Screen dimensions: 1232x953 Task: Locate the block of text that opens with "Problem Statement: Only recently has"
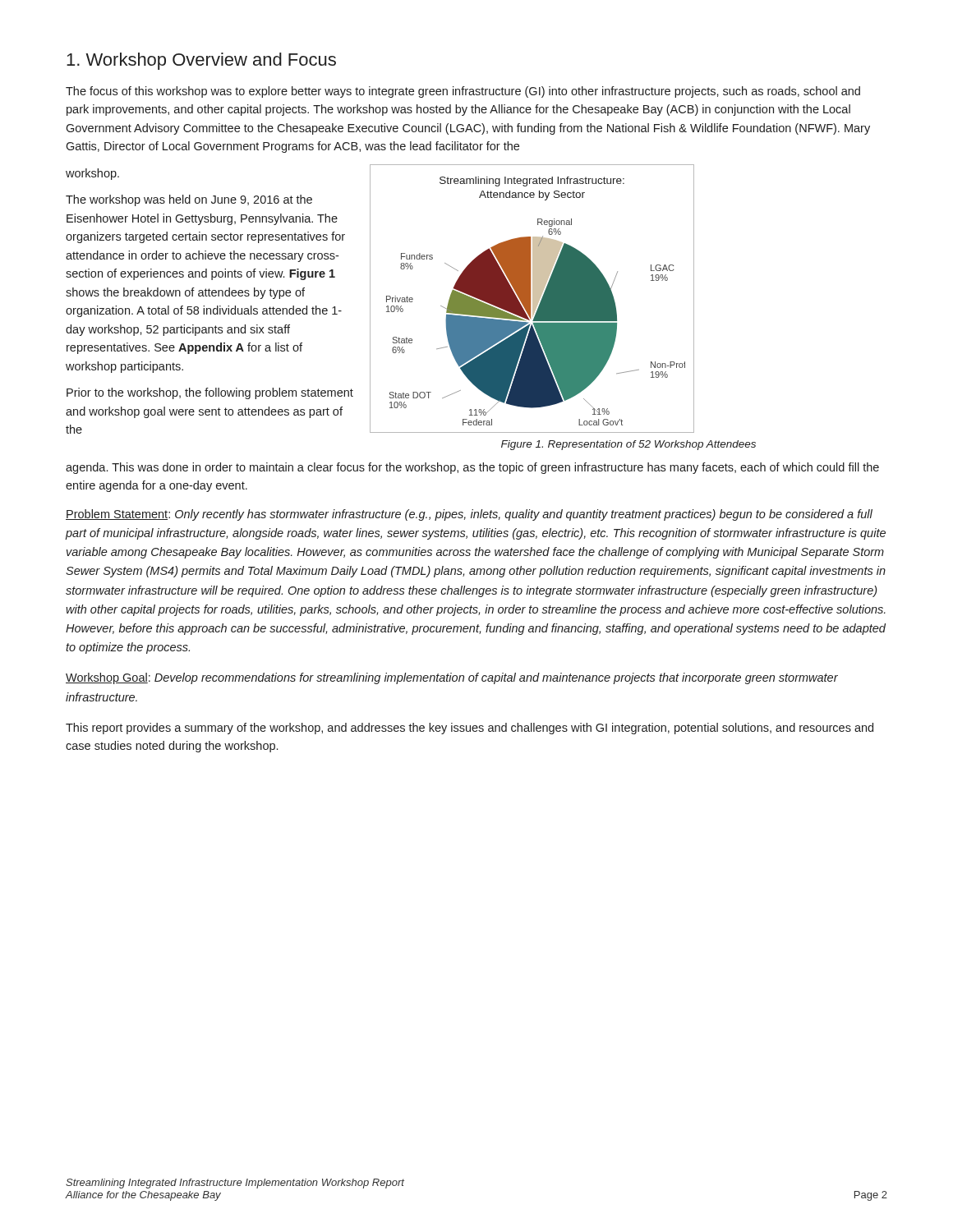coord(476,581)
